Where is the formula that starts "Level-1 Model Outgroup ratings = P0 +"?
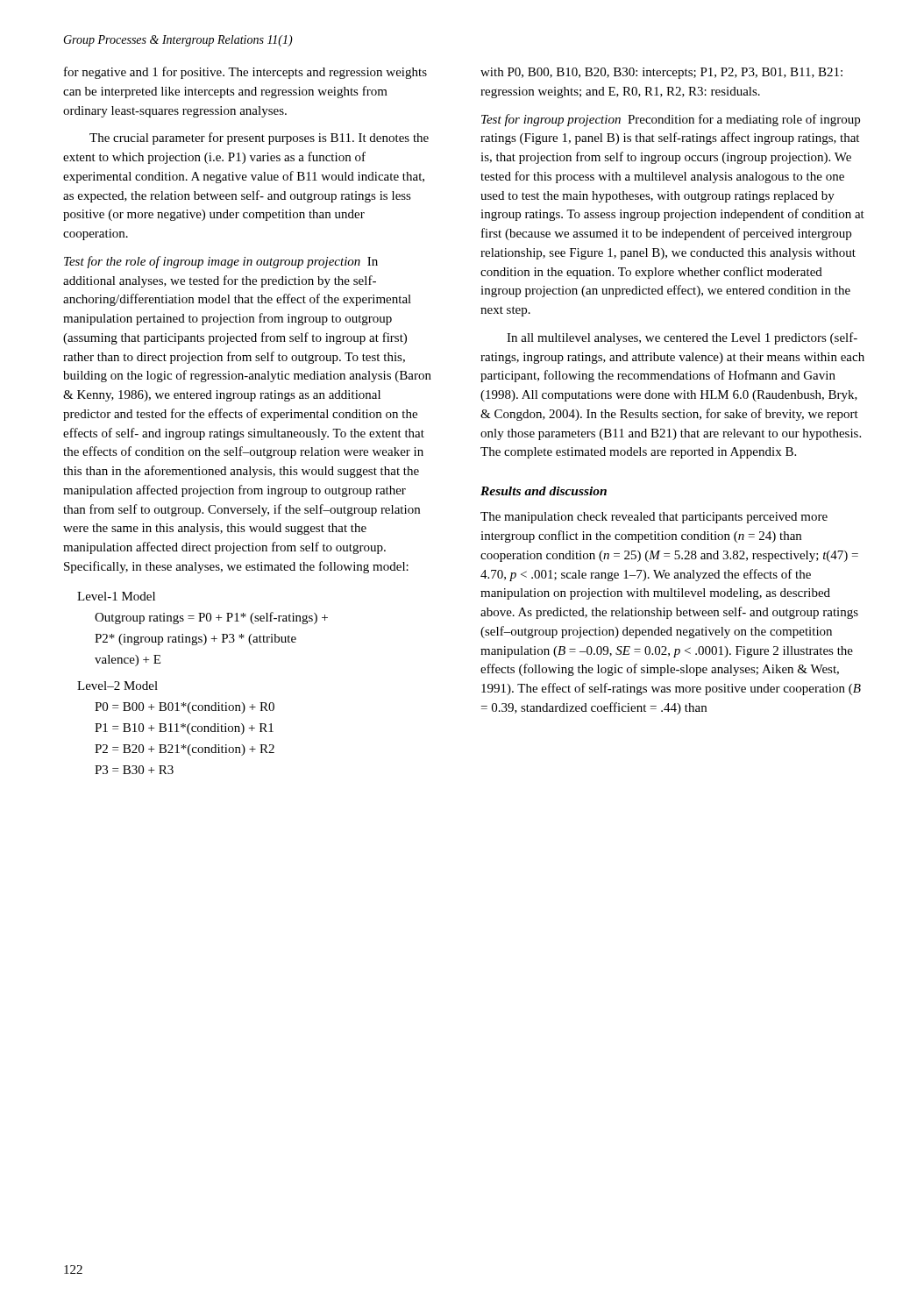Screen dimensions: 1315x924 tap(203, 629)
